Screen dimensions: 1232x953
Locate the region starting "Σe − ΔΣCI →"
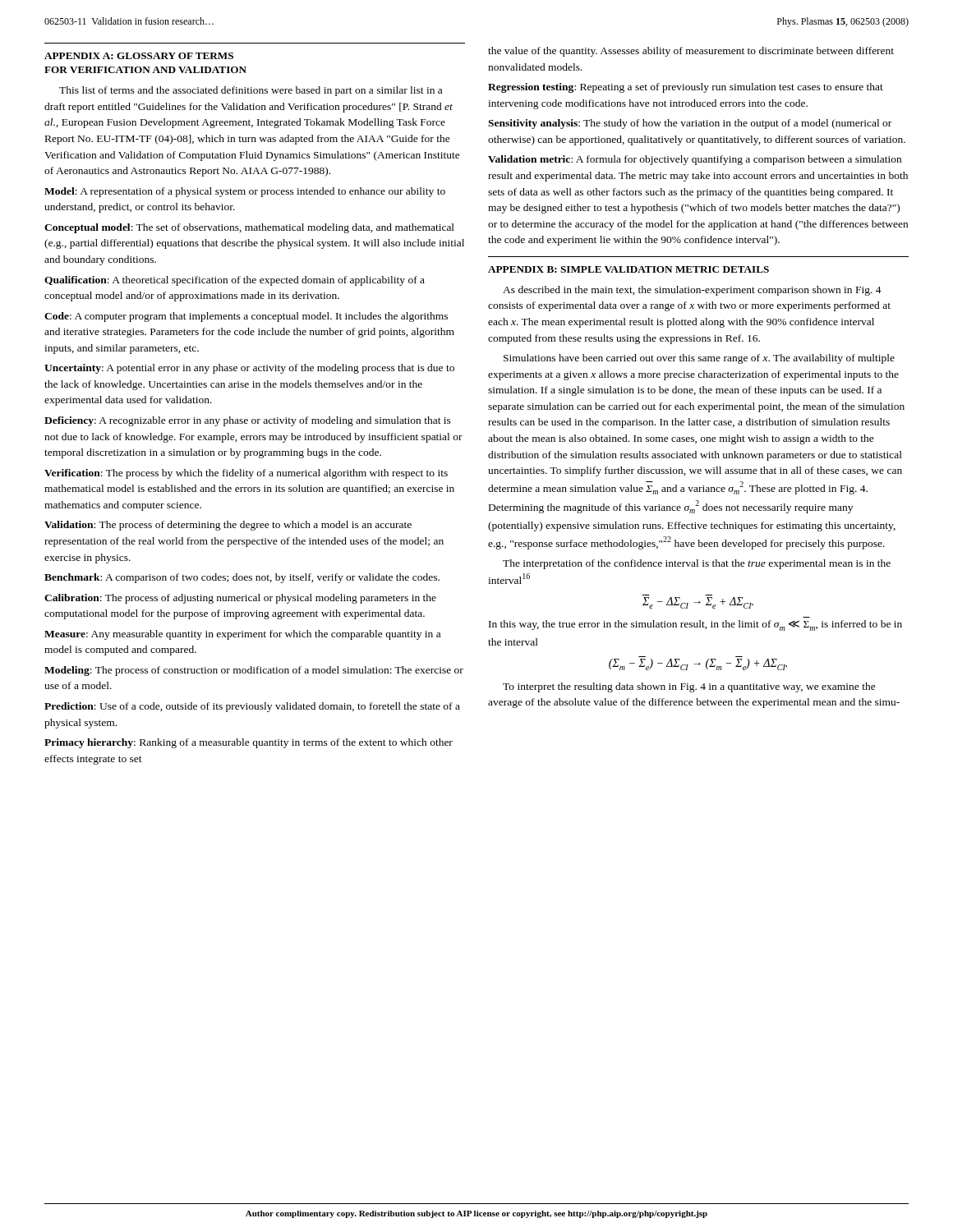[x=698, y=603]
